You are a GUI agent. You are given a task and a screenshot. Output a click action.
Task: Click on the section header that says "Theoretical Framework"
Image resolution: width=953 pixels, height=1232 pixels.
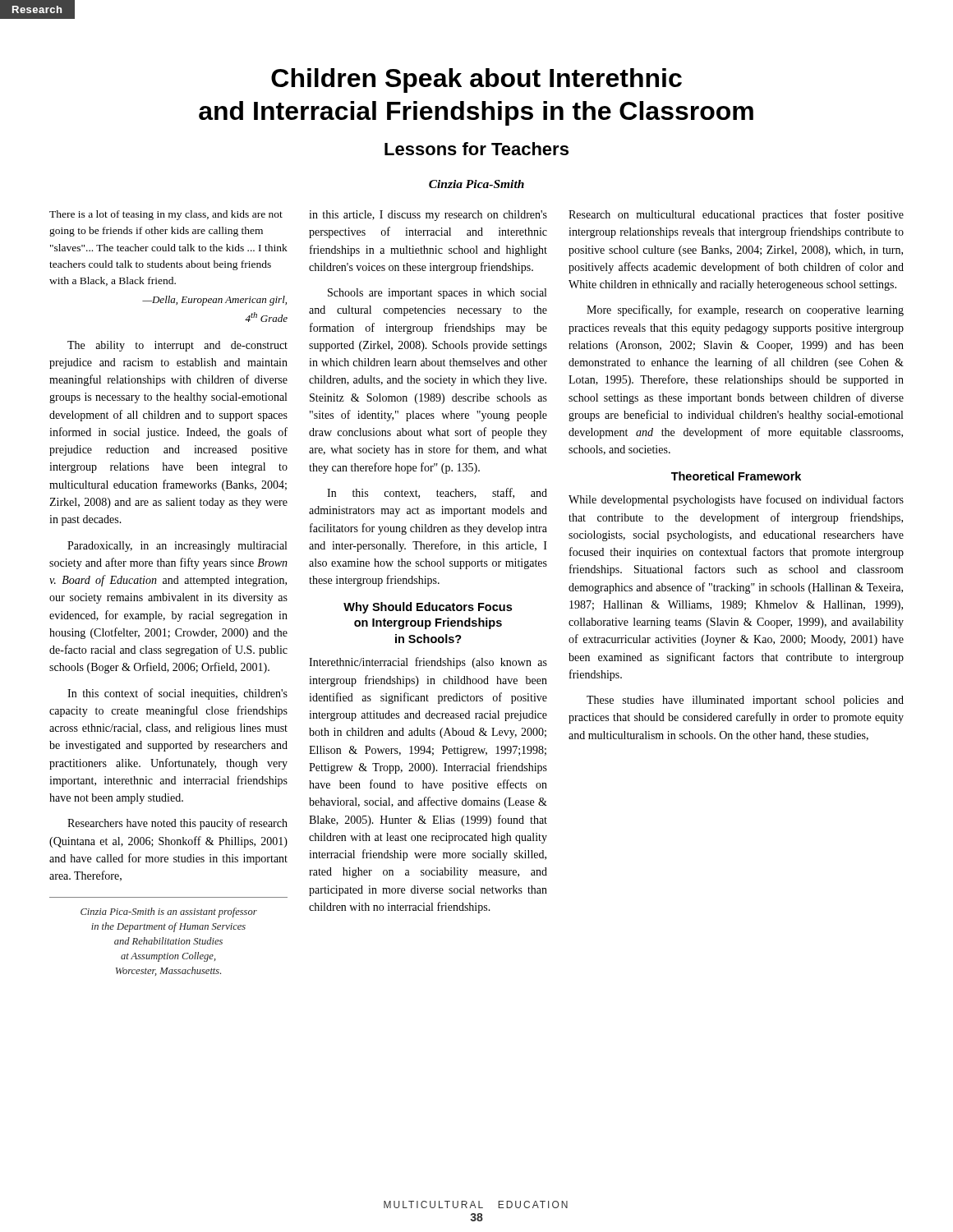point(736,476)
